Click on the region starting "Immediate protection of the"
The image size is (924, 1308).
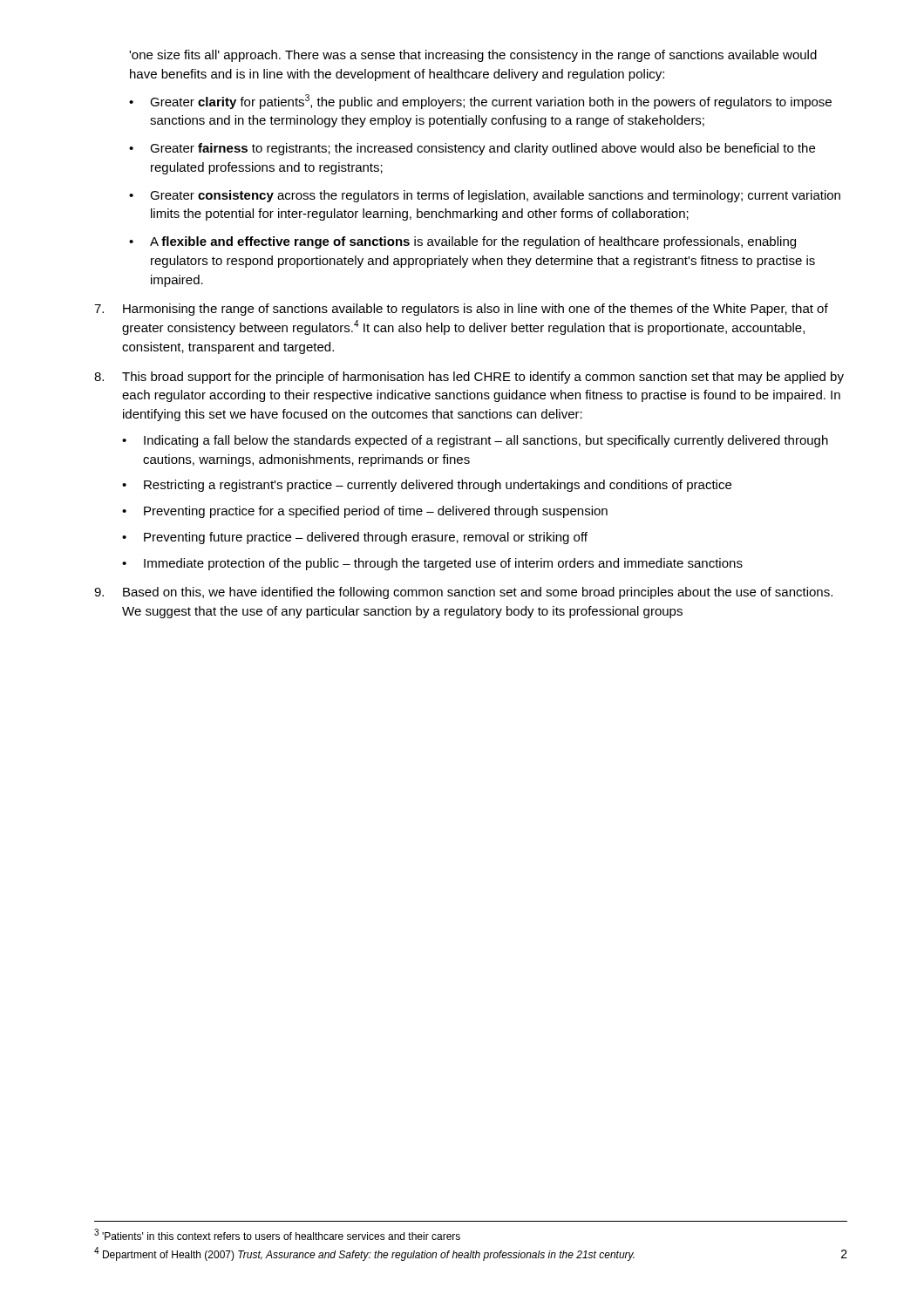(x=443, y=562)
